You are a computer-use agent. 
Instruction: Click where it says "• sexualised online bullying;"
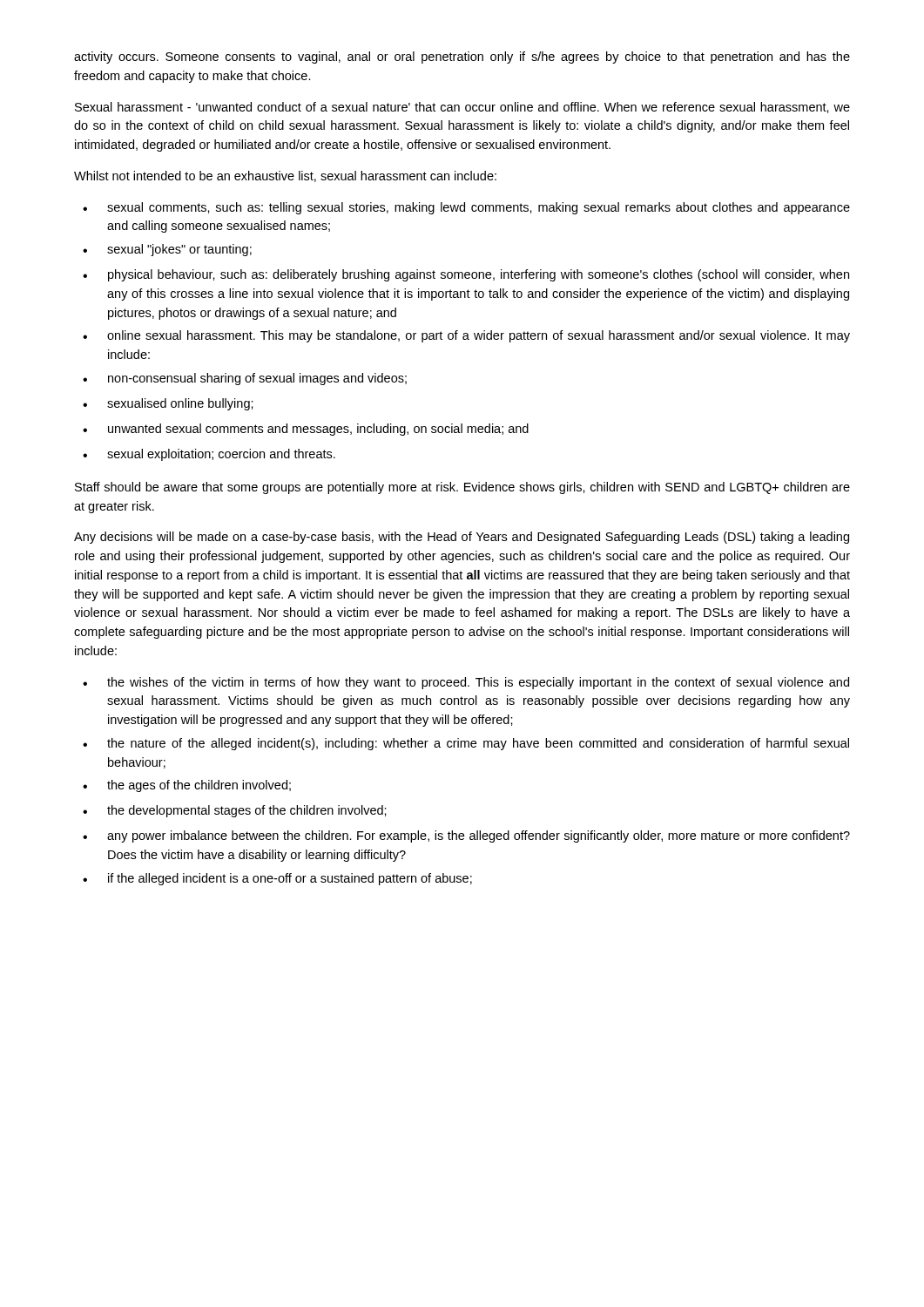[x=168, y=404]
